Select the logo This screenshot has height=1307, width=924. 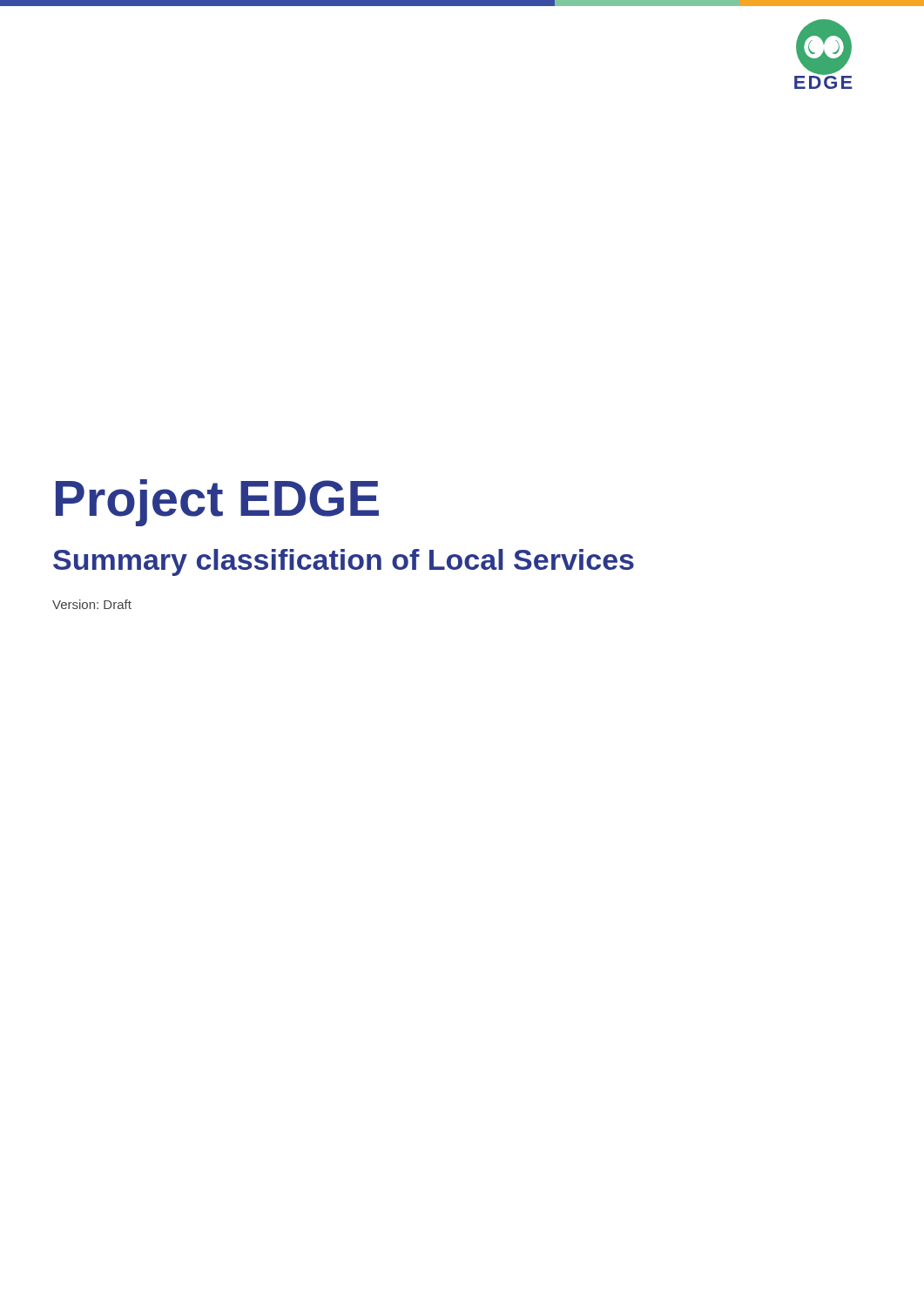coord(824,58)
